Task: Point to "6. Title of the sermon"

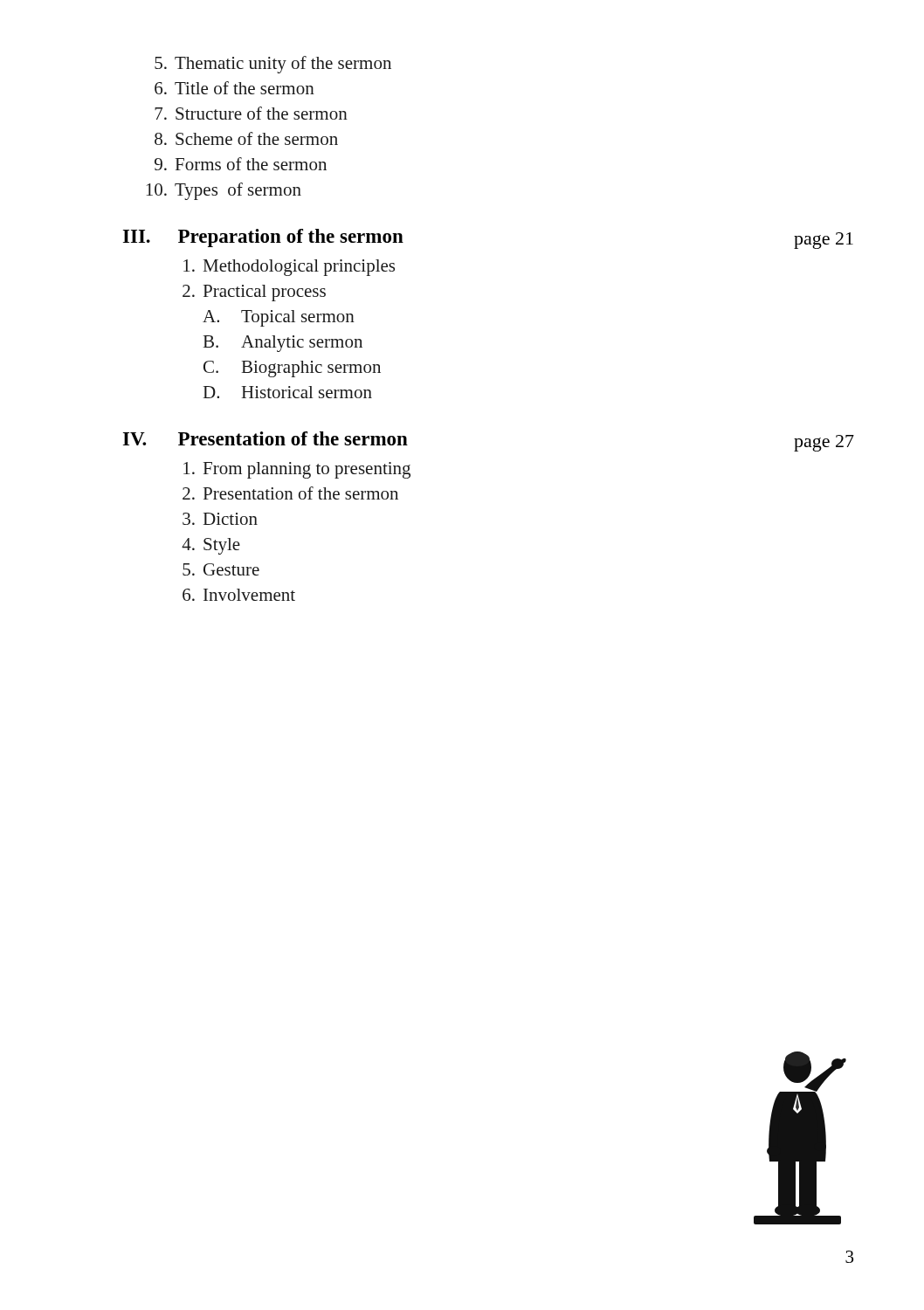Action: coord(218,89)
